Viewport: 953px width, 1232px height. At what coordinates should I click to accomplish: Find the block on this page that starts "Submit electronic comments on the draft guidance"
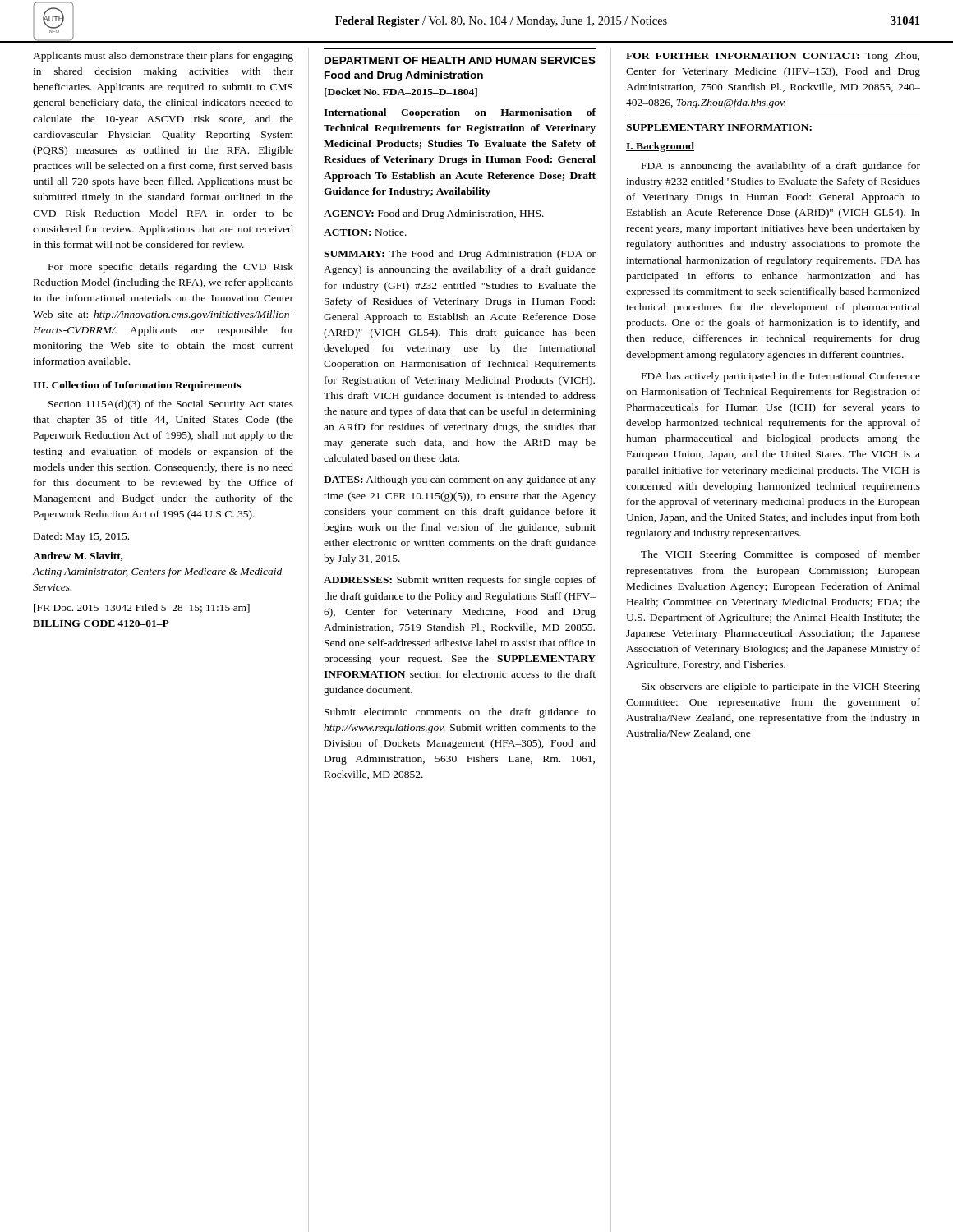pyautogui.click(x=460, y=743)
